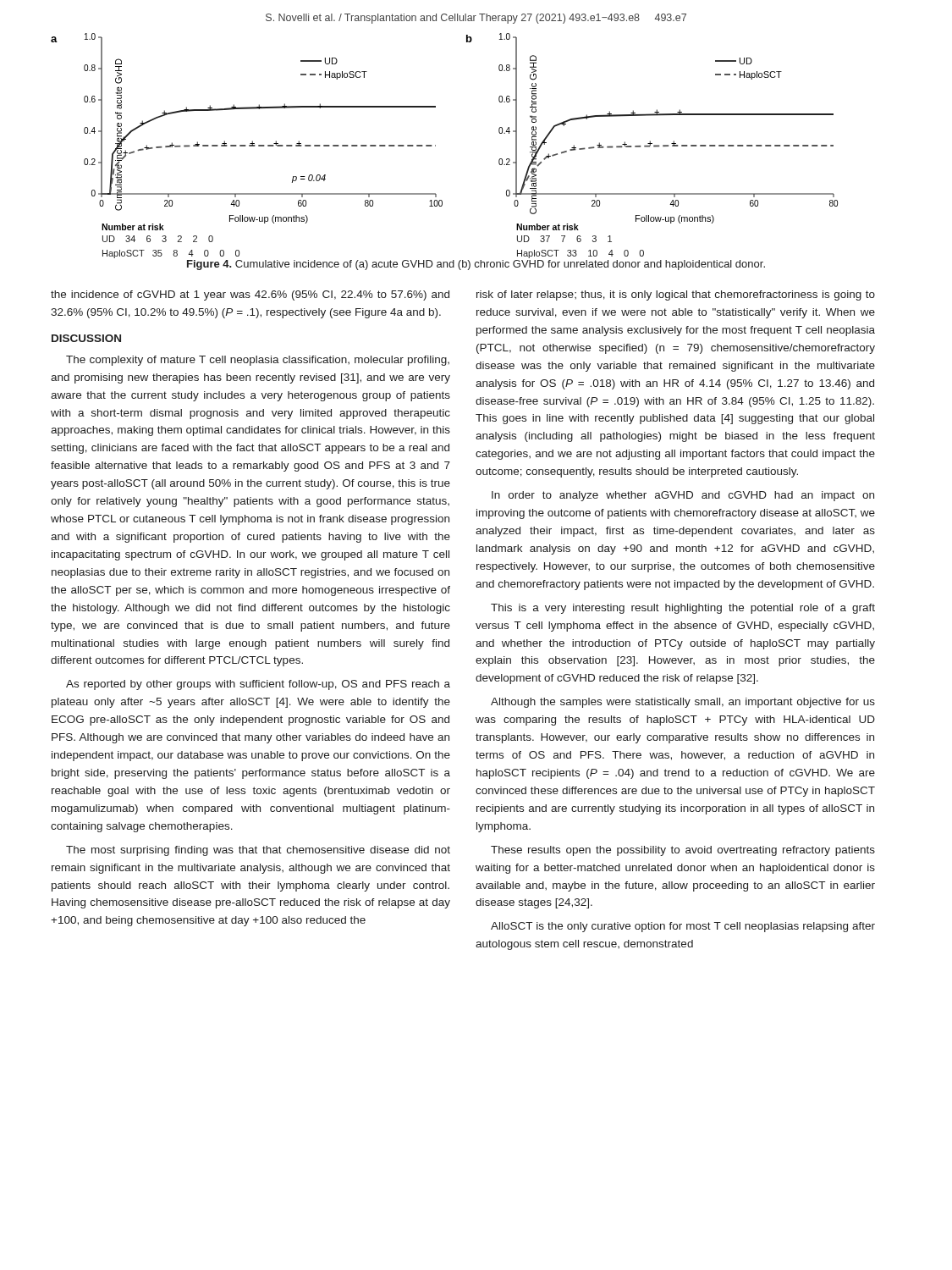952x1270 pixels.
Task: Where is the passage that starts "the incidence of cGVHD at 1"?
Action: (x=250, y=304)
